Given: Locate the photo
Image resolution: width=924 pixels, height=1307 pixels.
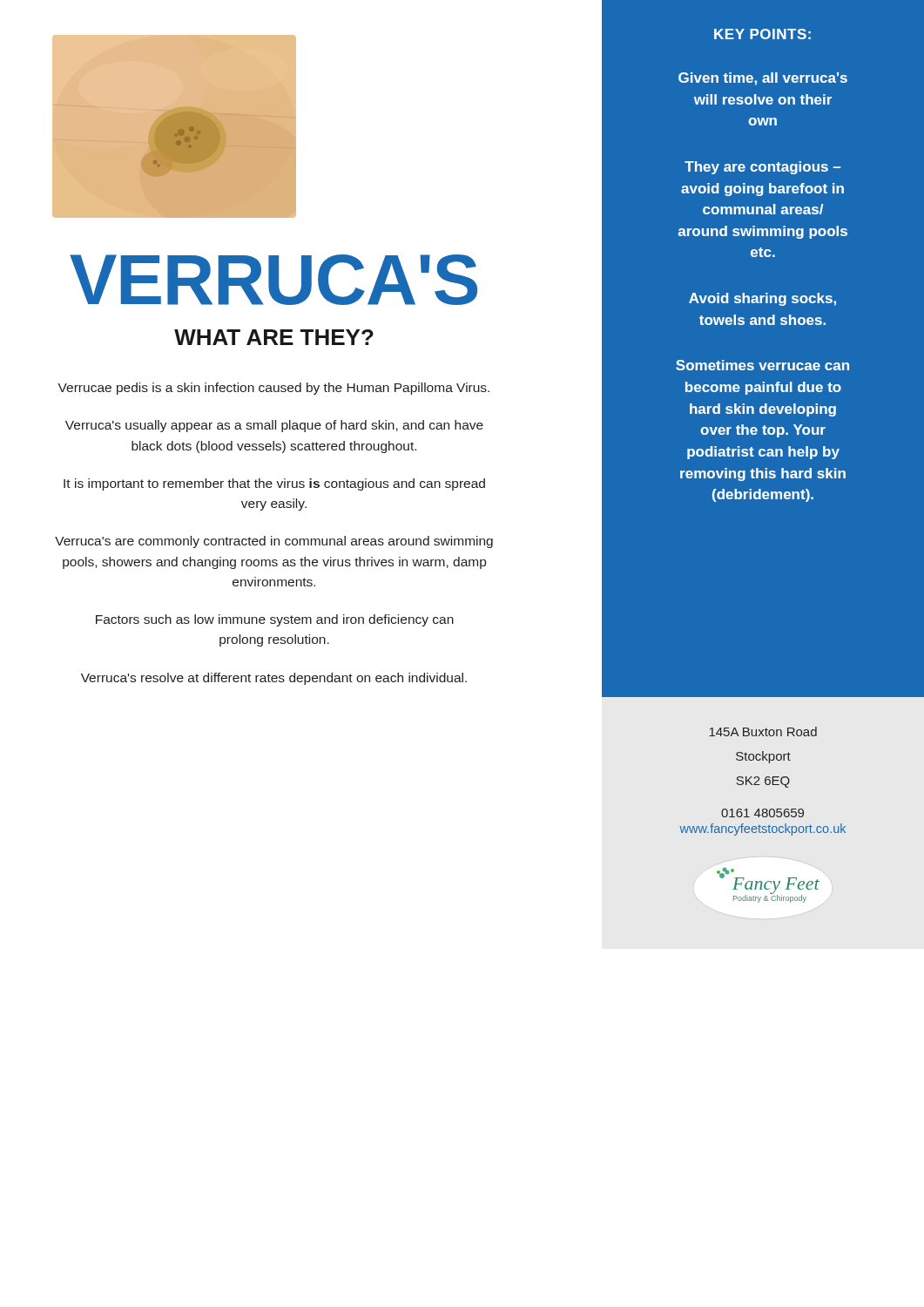Looking at the screenshot, I should click(274, 126).
